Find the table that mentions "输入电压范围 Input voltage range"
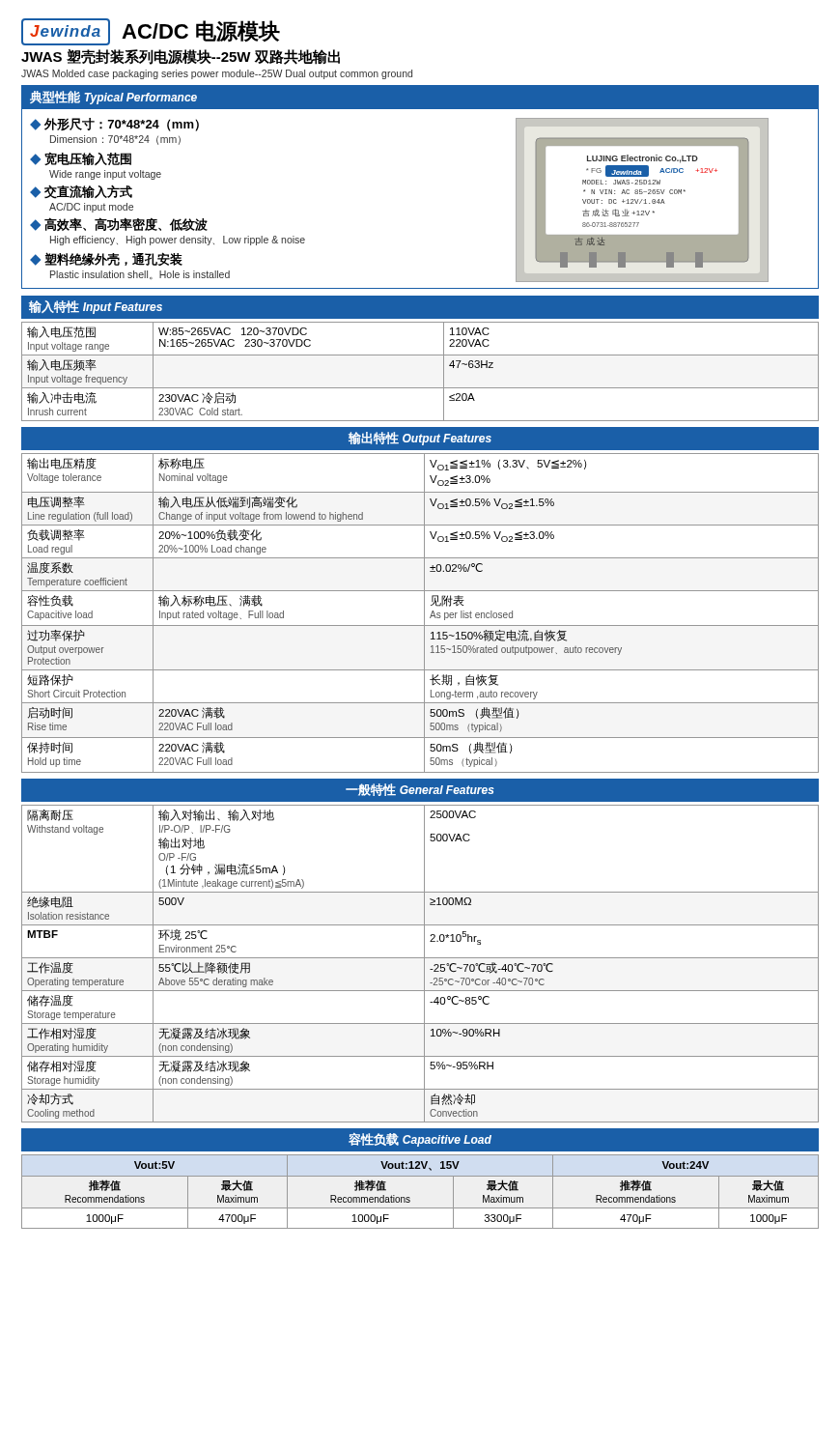This screenshot has width=840, height=1449. pos(420,371)
